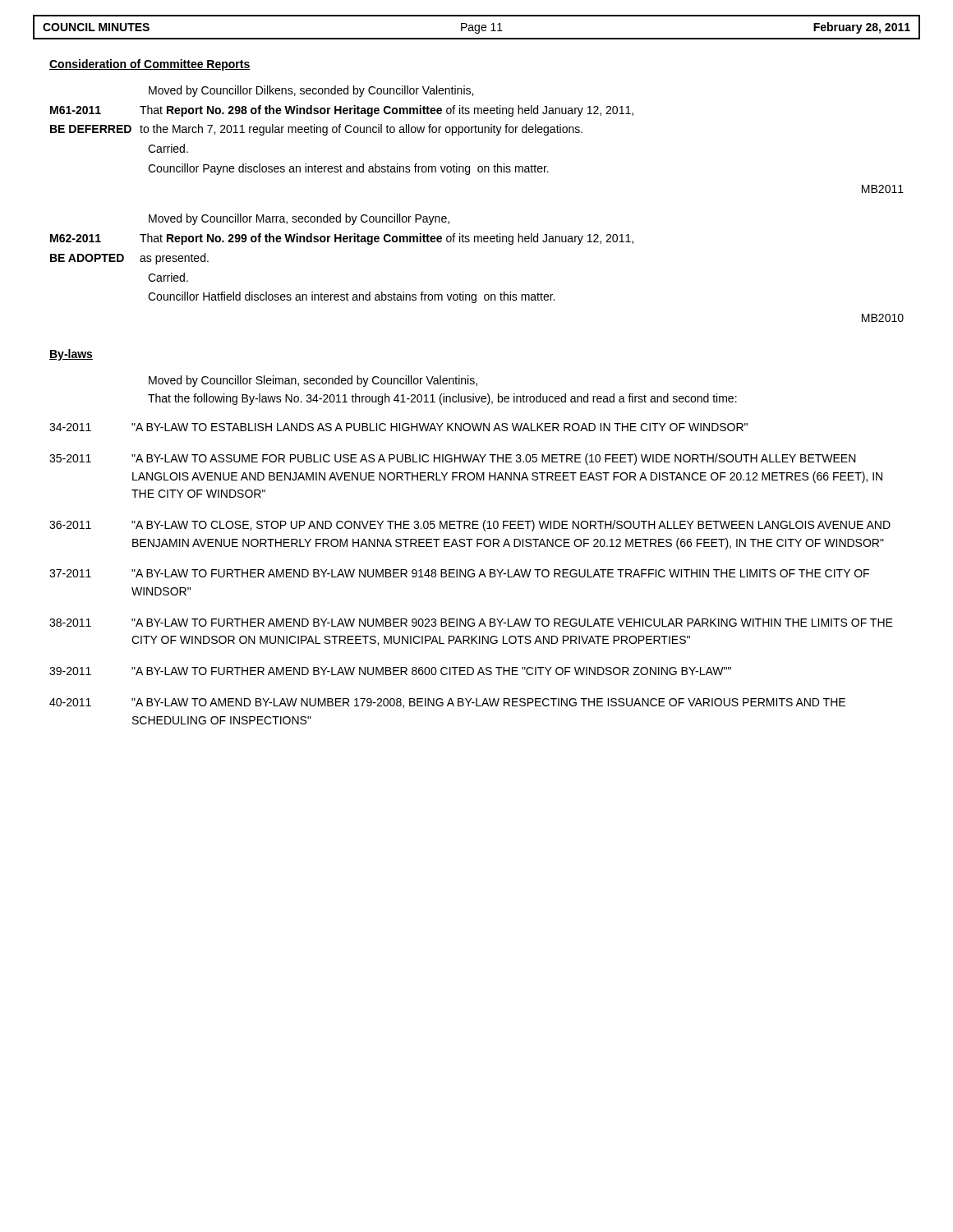Find the text block with the text "Moved by Councillor Marra, seconded"
Viewport: 953px width, 1232px height.
299,219
